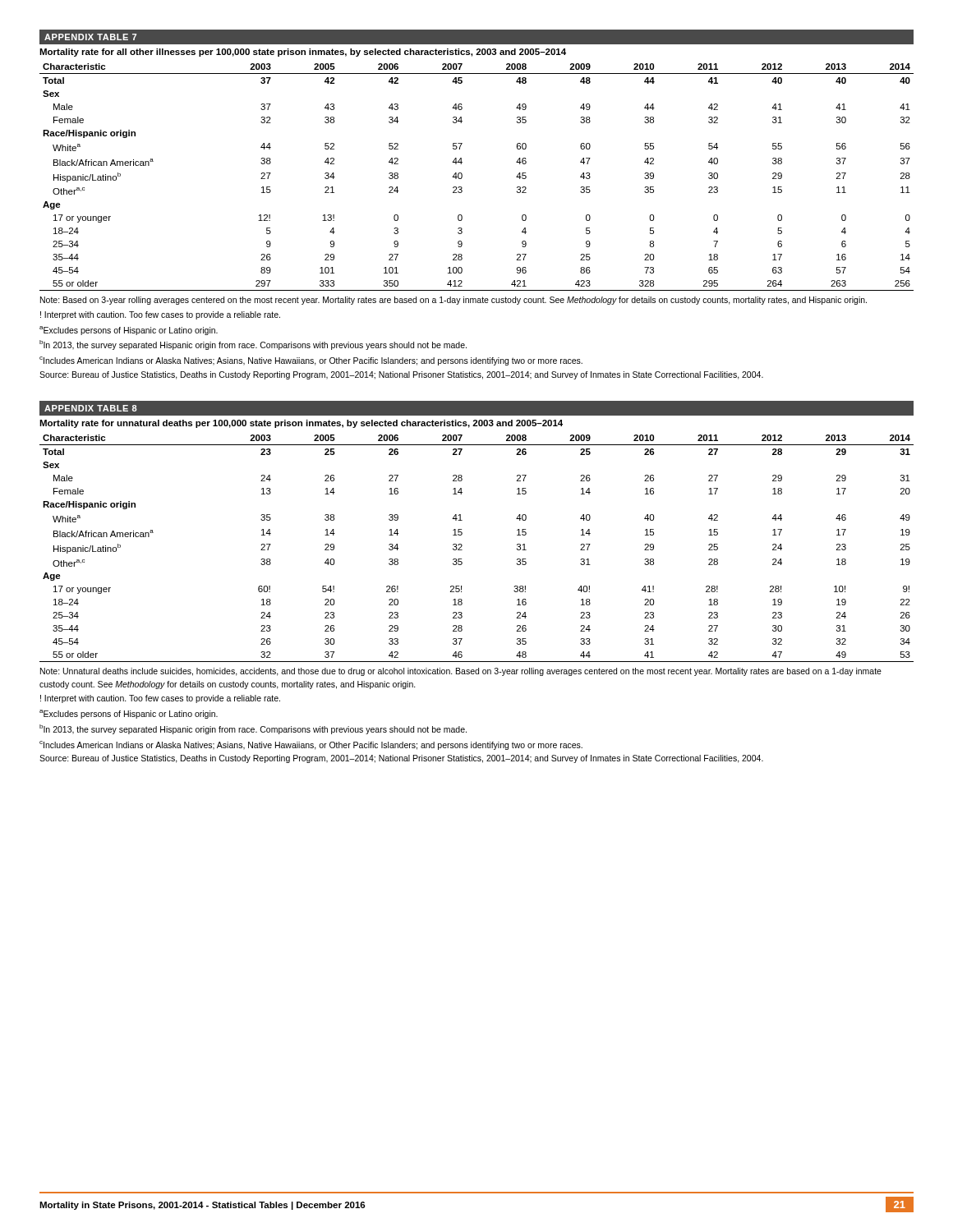The image size is (953, 1232).
Task: Find the region starting "Note: Based on 3-year rolling averages centered"
Action: [x=453, y=301]
